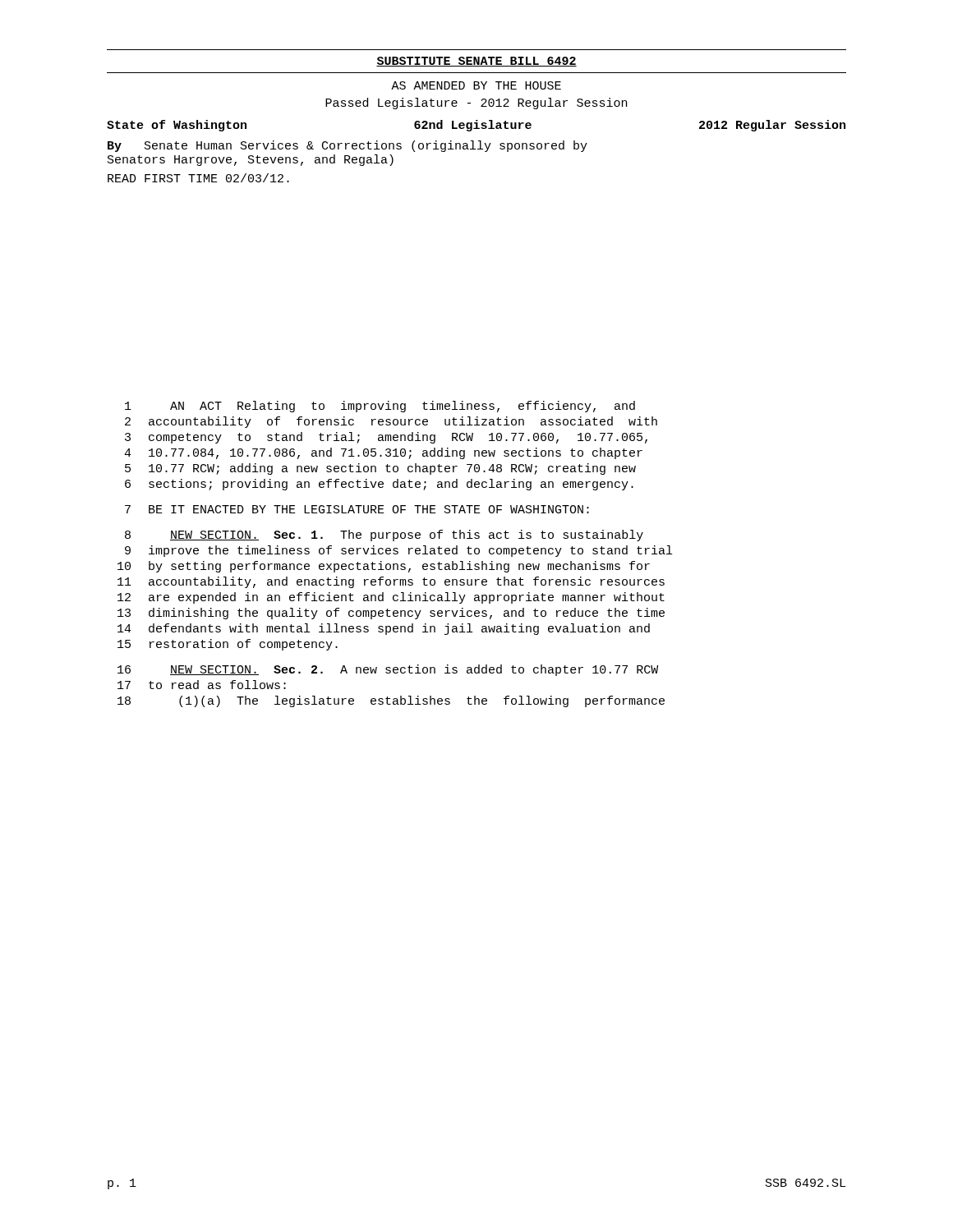This screenshot has width=953, height=1232.
Task: Click the passage that begins "AS AMENDED BY"
Action: point(476,87)
